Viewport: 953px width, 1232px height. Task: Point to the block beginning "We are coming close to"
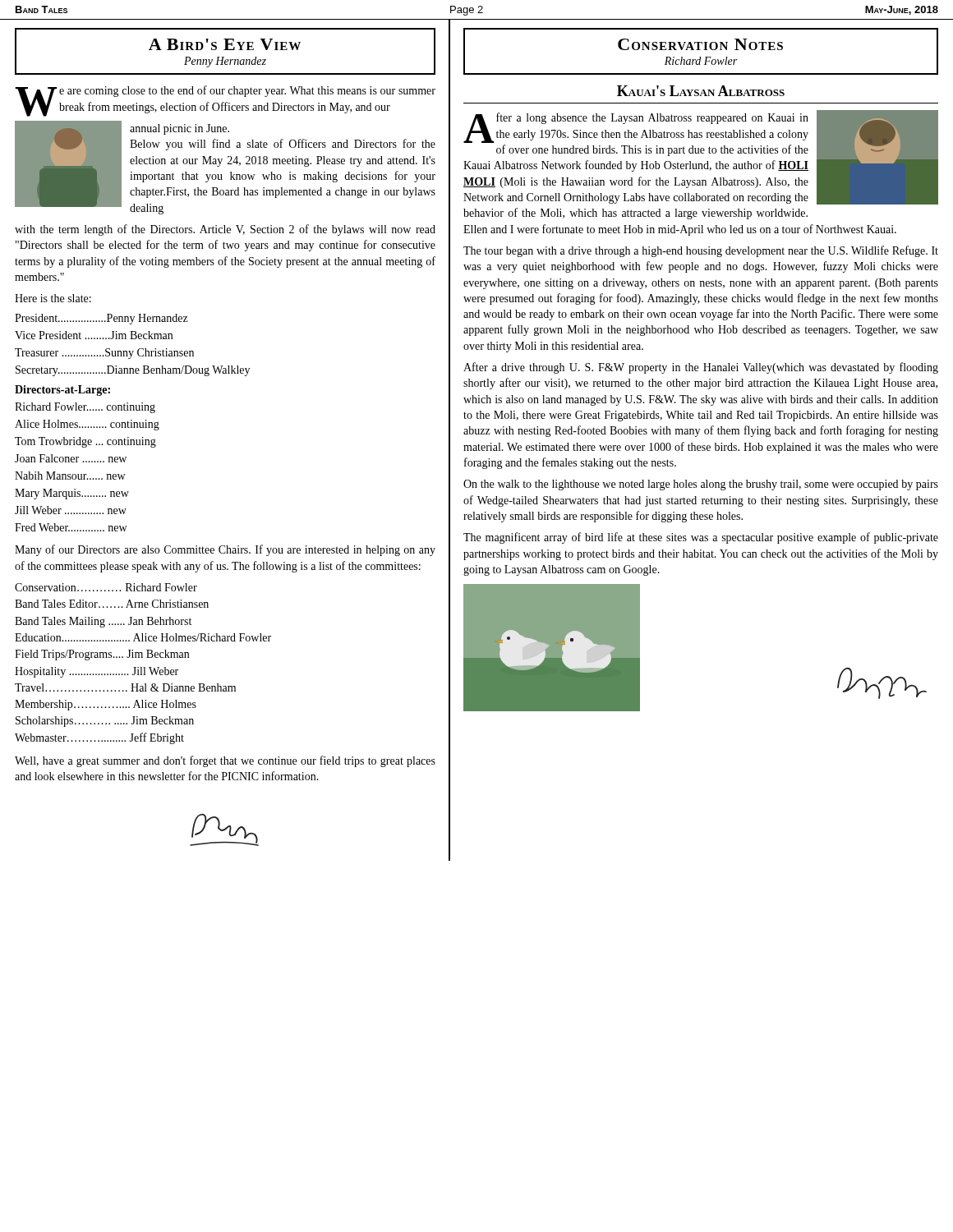(x=225, y=99)
